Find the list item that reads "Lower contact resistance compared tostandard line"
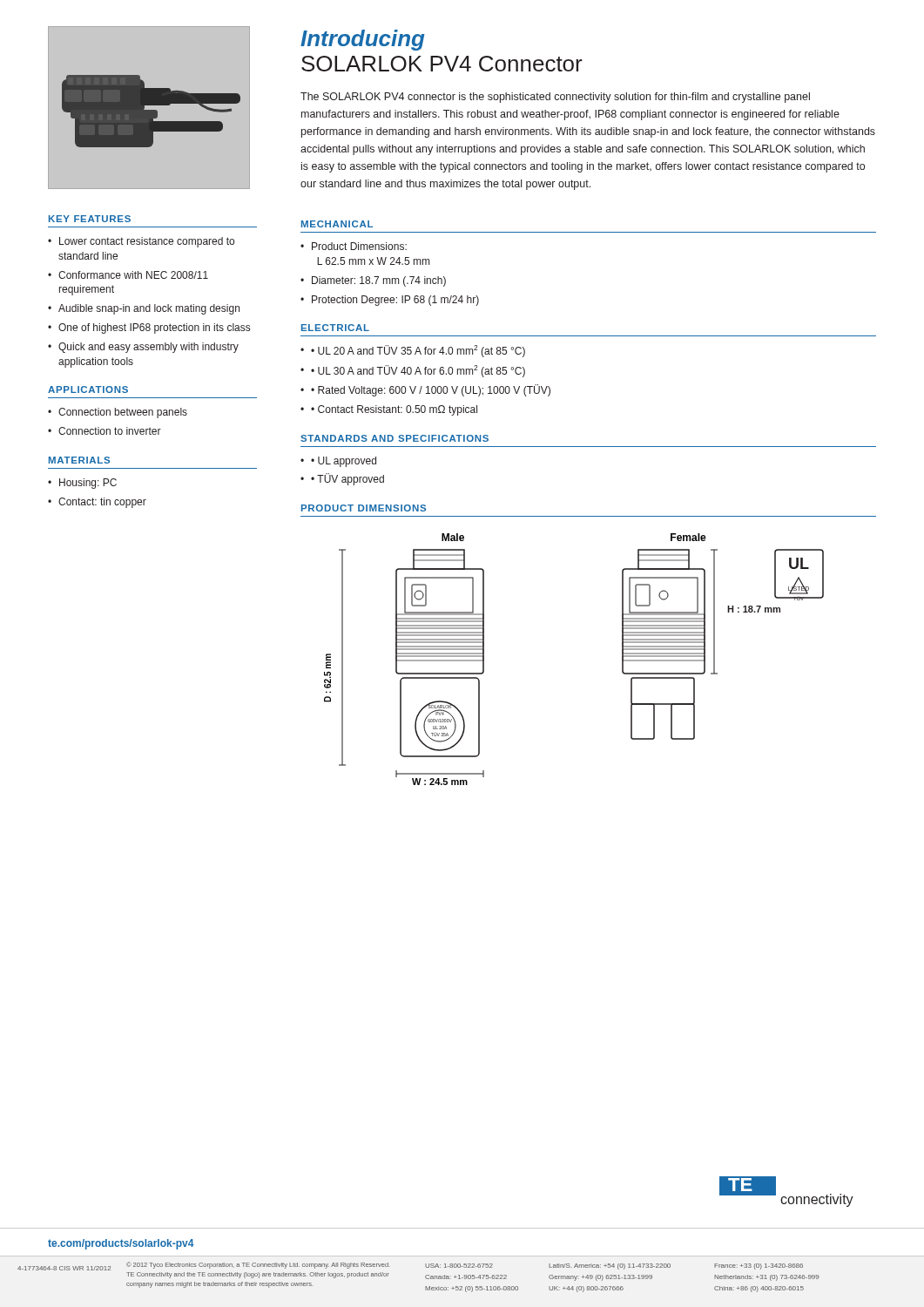 click(147, 249)
